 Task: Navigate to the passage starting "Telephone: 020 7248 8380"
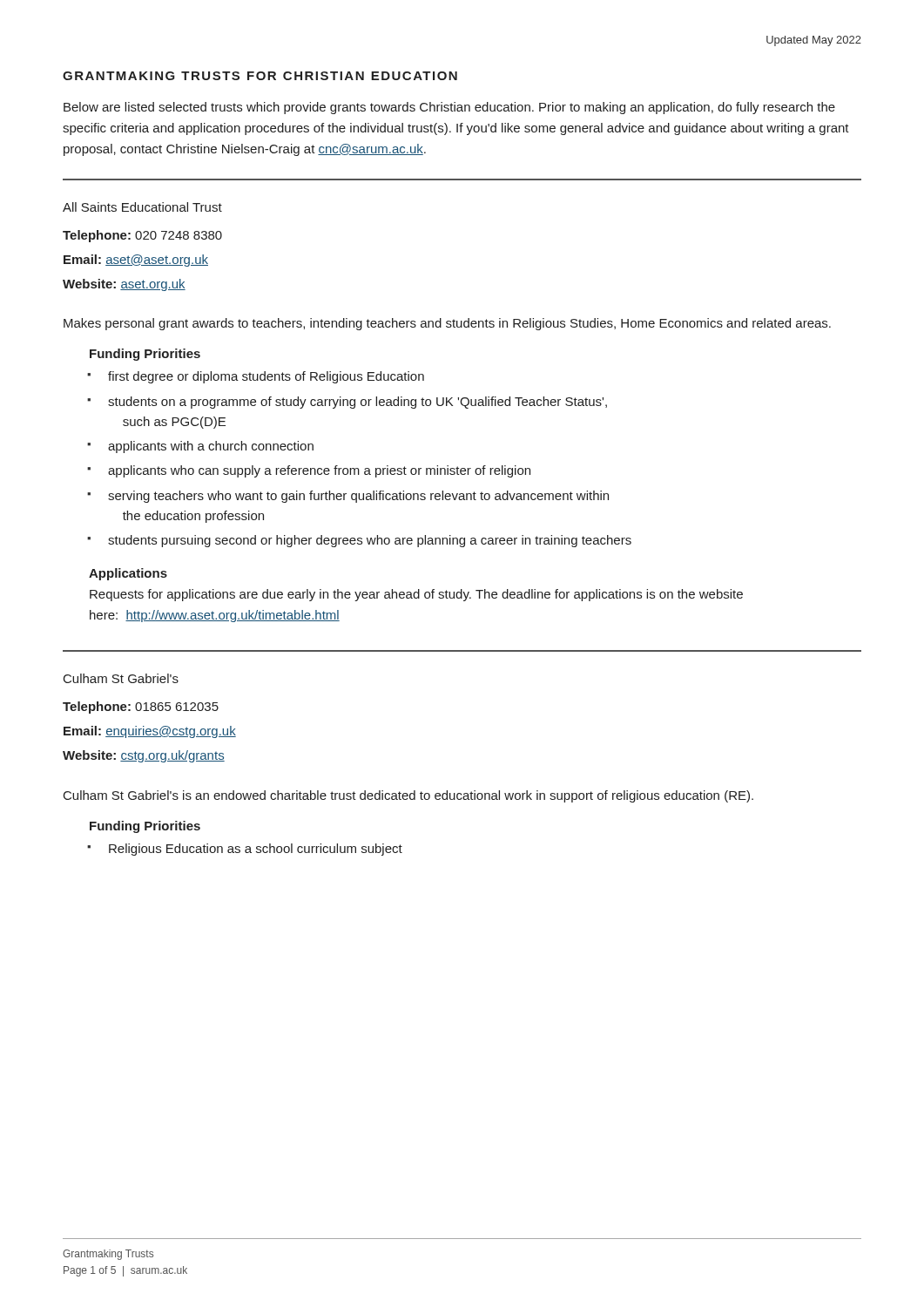[142, 259]
